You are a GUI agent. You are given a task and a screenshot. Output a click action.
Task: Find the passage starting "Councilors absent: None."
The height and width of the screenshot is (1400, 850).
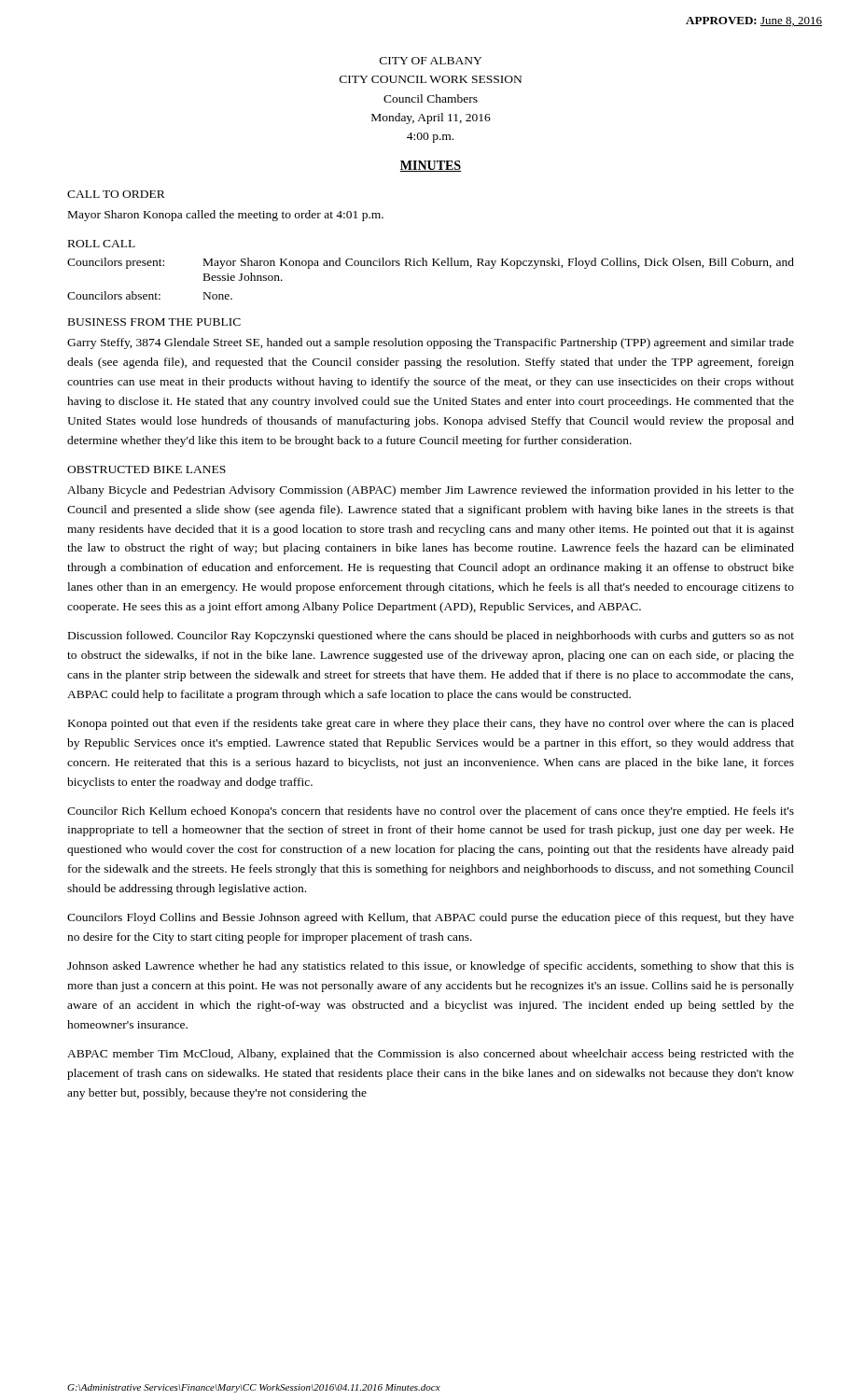[x=150, y=295]
